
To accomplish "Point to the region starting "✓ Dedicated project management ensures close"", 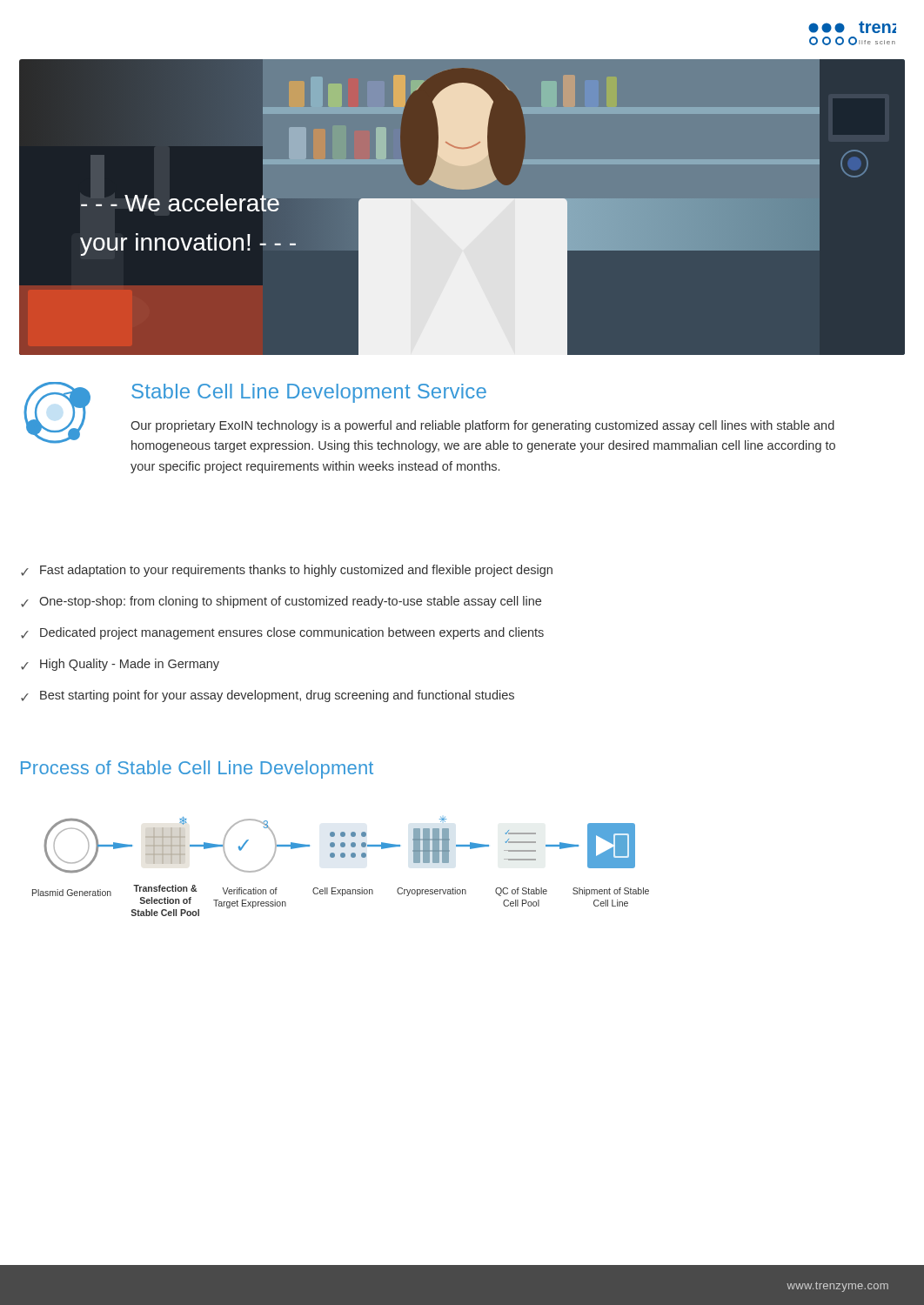I will [x=282, y=635].
